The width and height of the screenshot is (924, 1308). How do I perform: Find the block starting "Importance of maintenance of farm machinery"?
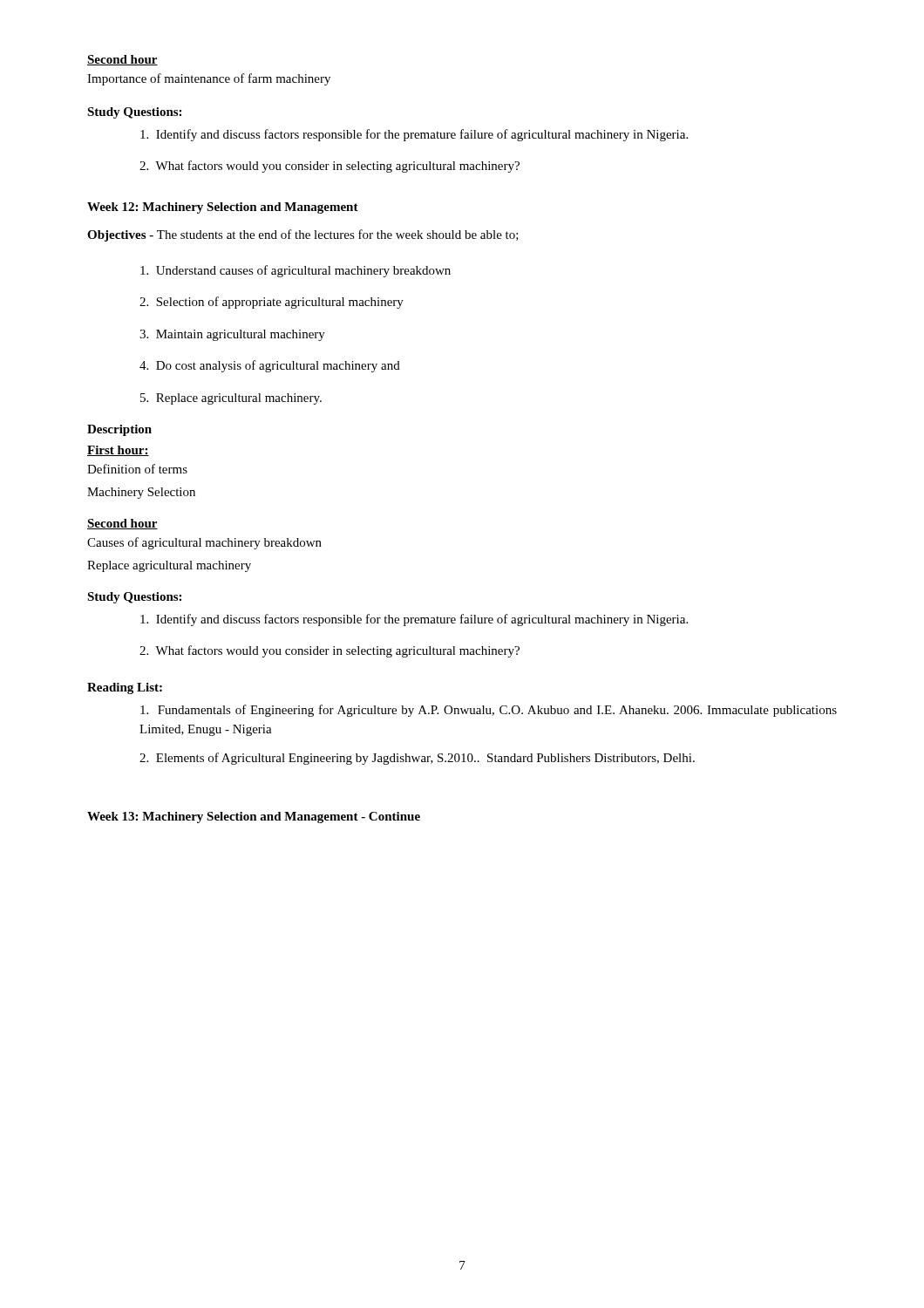pyautogui.click(x=209, y=78)
